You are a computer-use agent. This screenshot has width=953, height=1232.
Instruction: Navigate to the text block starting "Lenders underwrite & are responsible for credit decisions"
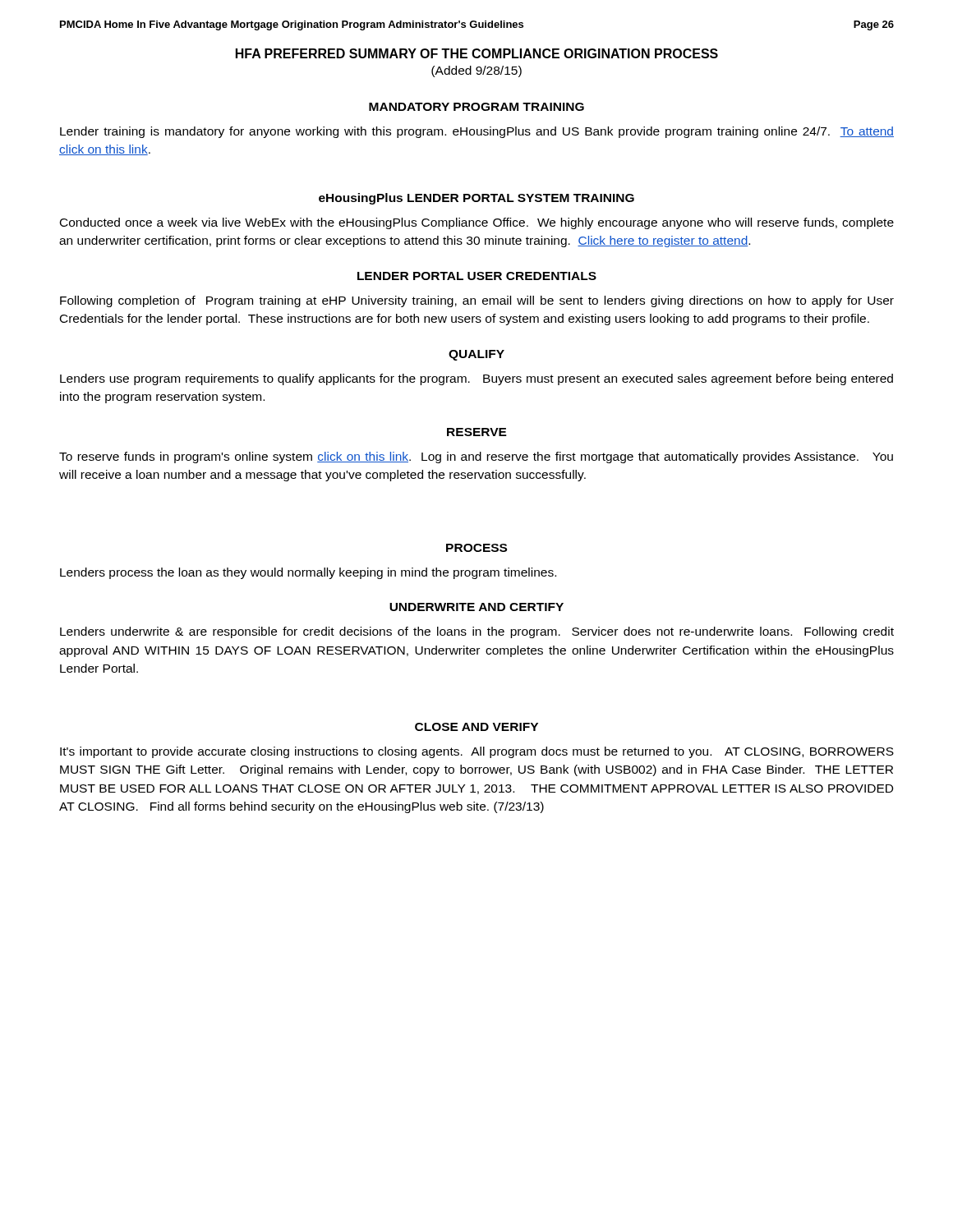click(x=476, y=650)
